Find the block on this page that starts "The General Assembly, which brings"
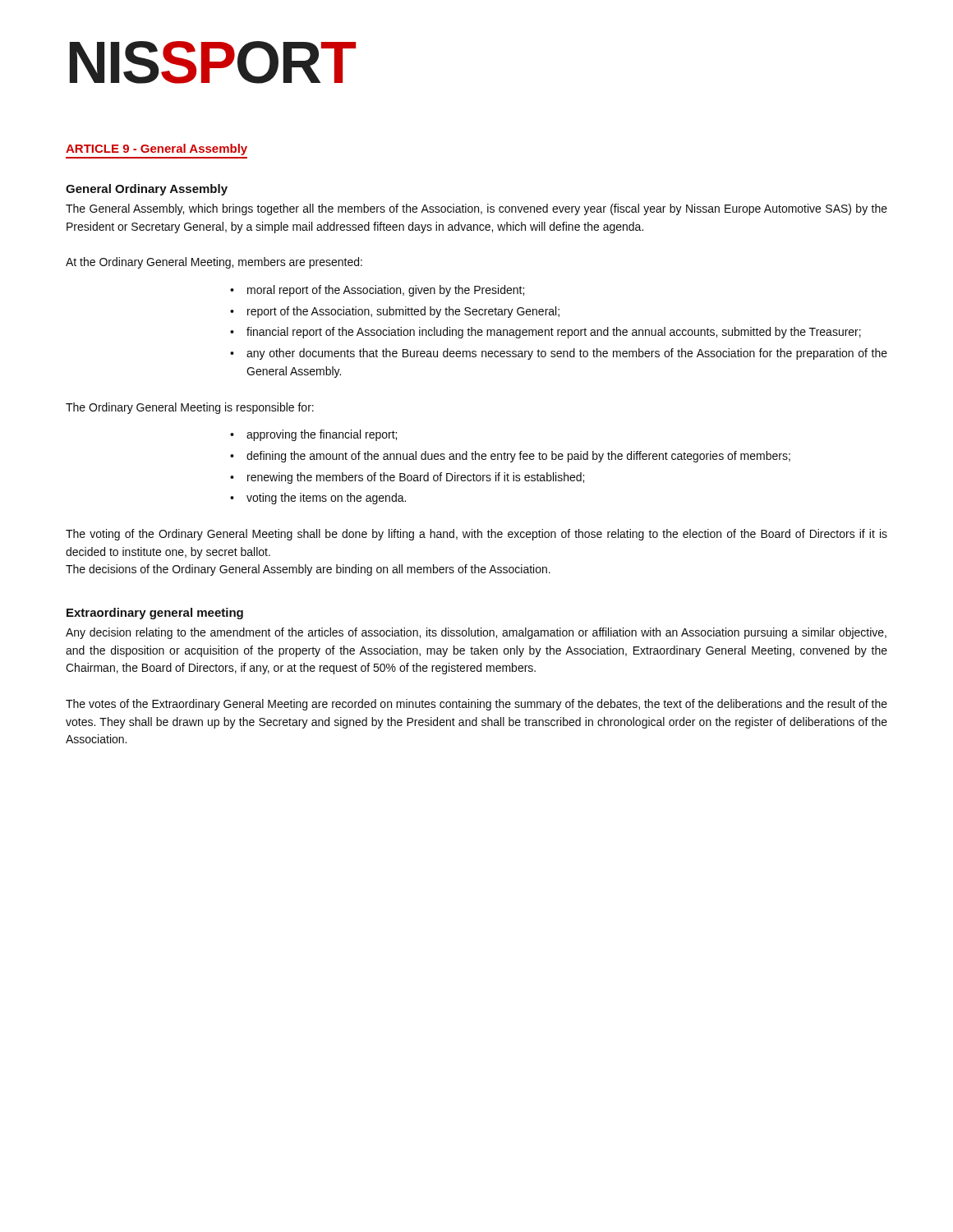This screenshot has width=953, height=1232. (476, 218)
